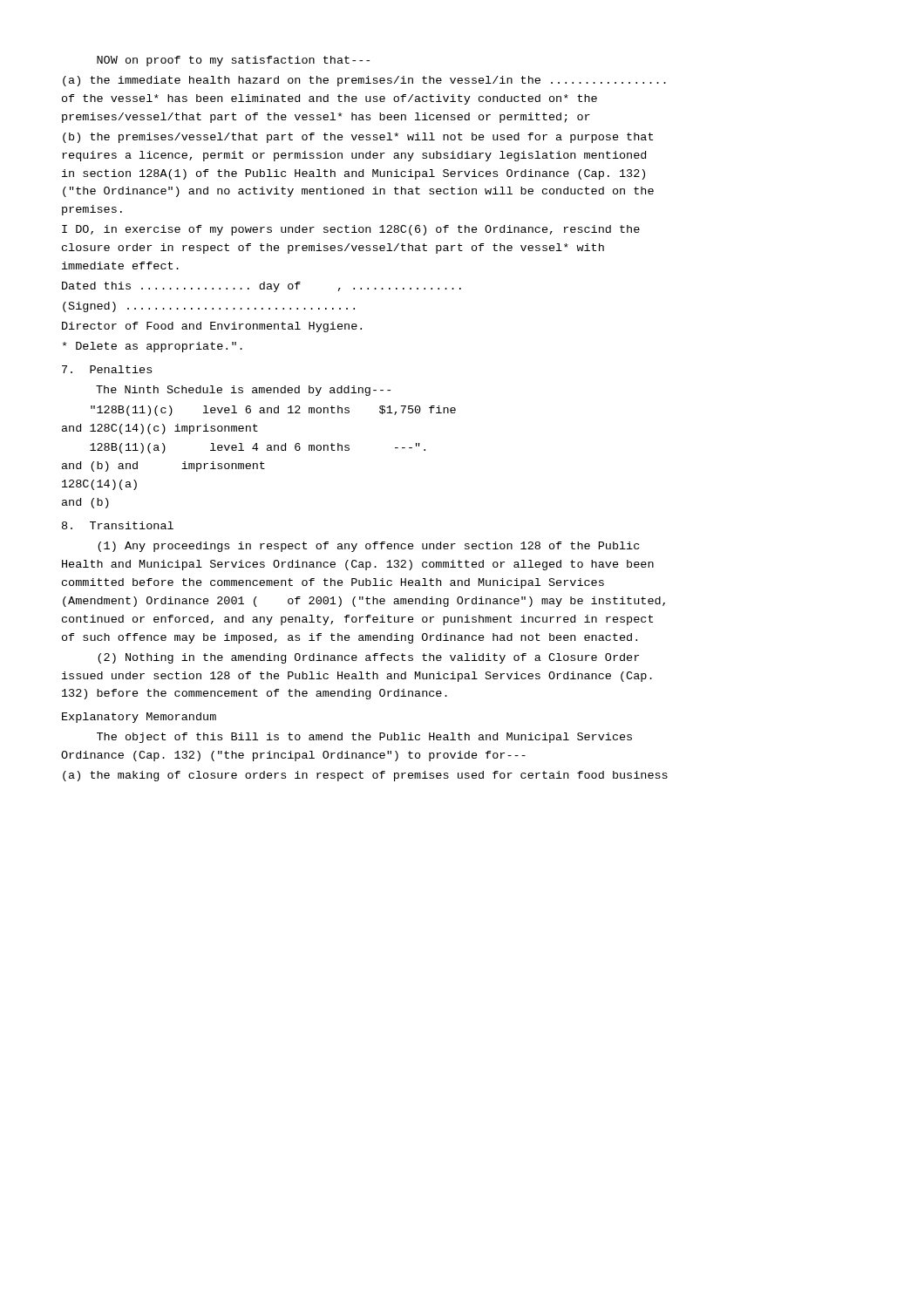
Task: Click on the block starting "8. Transitional"
Action: point(117,526)
